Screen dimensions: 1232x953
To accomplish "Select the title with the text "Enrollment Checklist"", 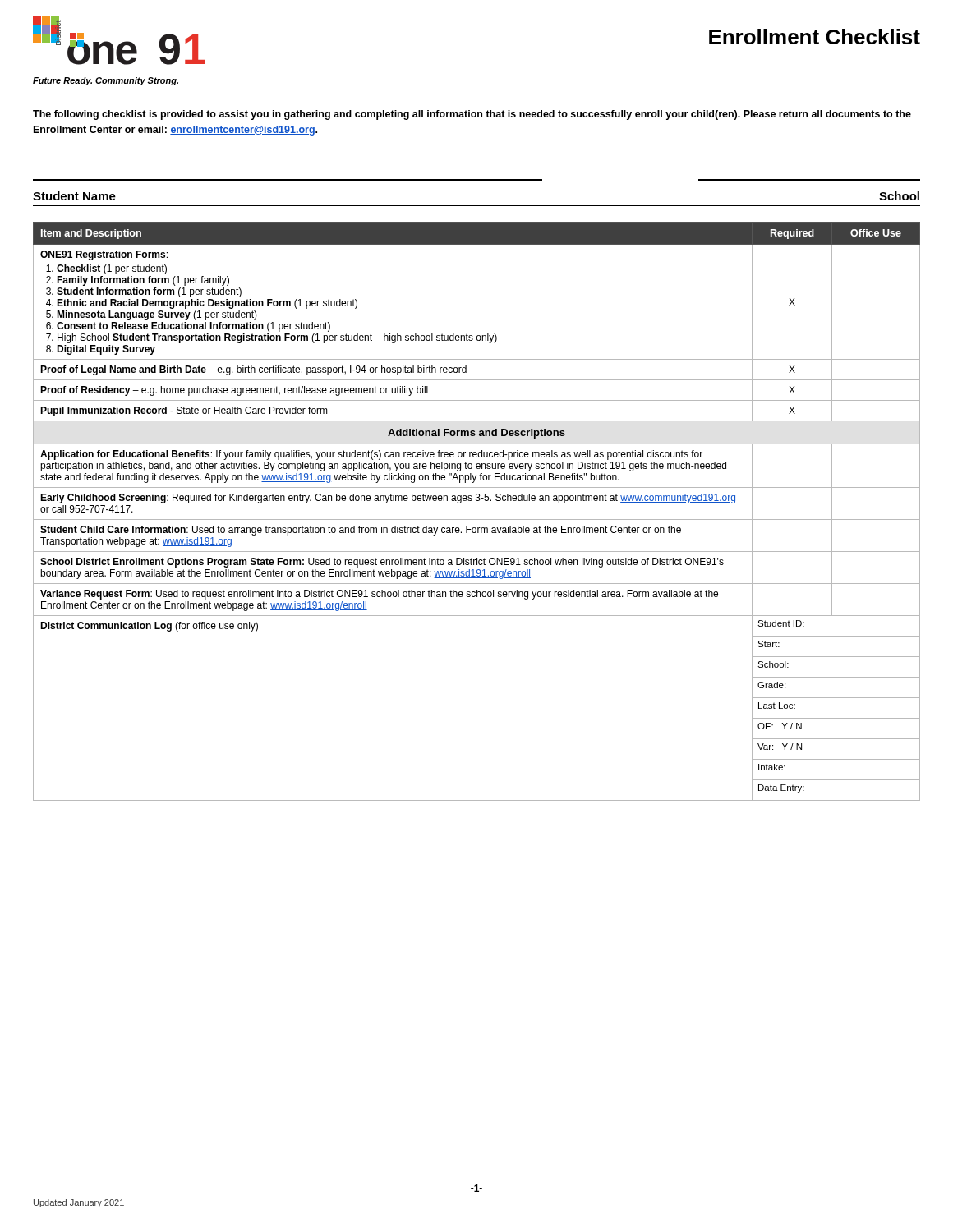I will (x=814, y=37).
